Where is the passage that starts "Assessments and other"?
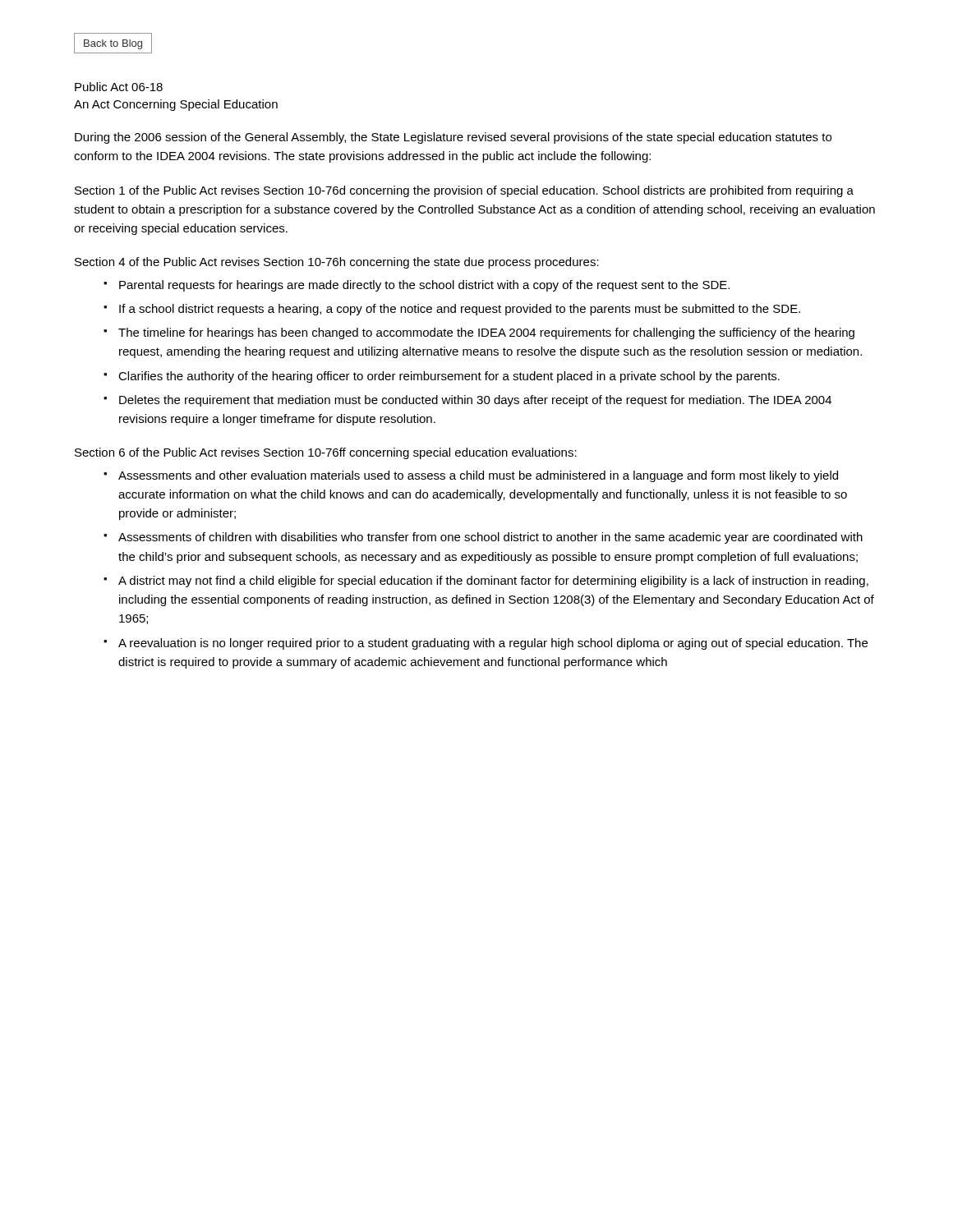The height and width of the screenshot is (1232, 953). coord(483,494)
